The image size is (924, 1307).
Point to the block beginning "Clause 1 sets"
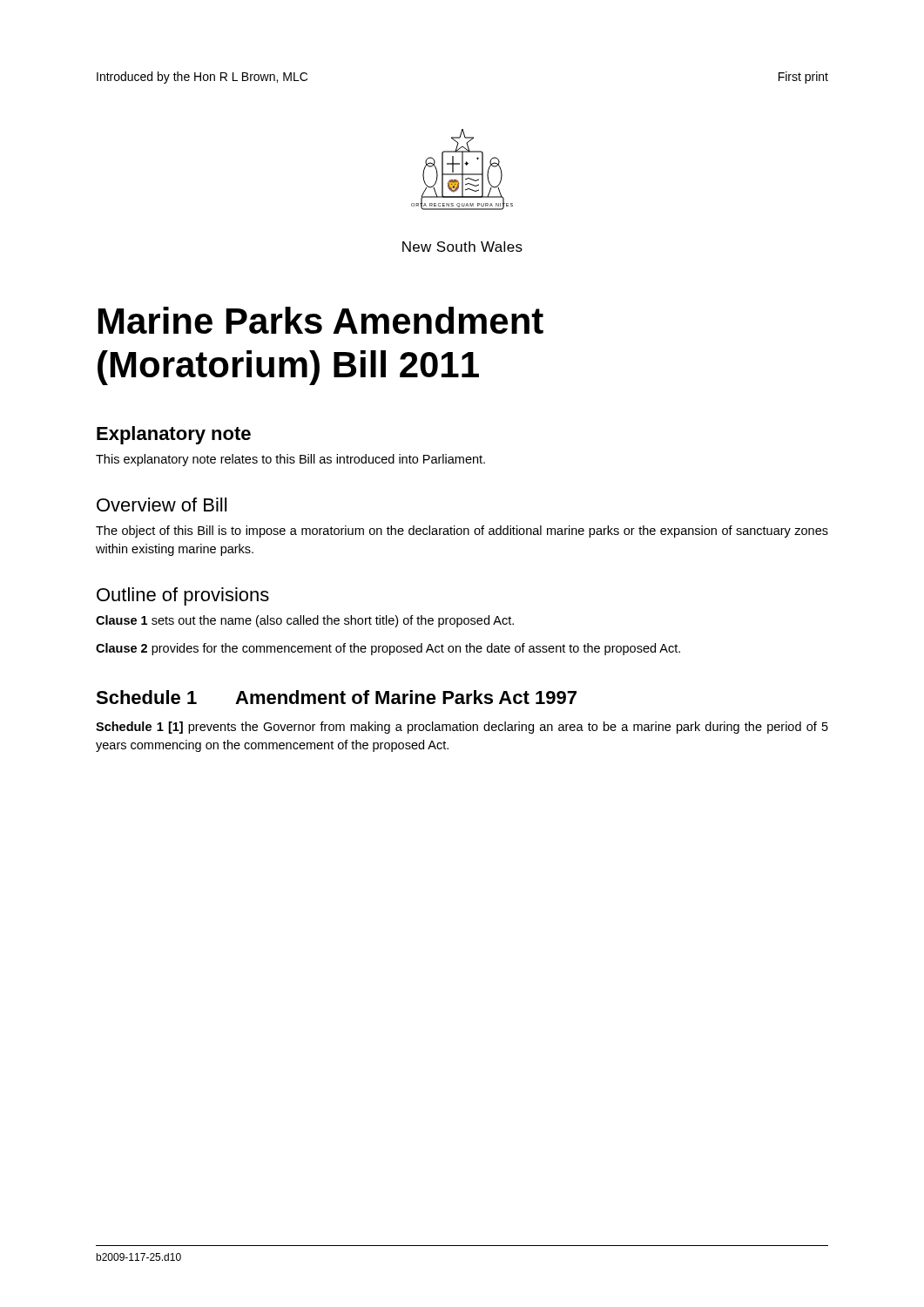tap(305, 620)
